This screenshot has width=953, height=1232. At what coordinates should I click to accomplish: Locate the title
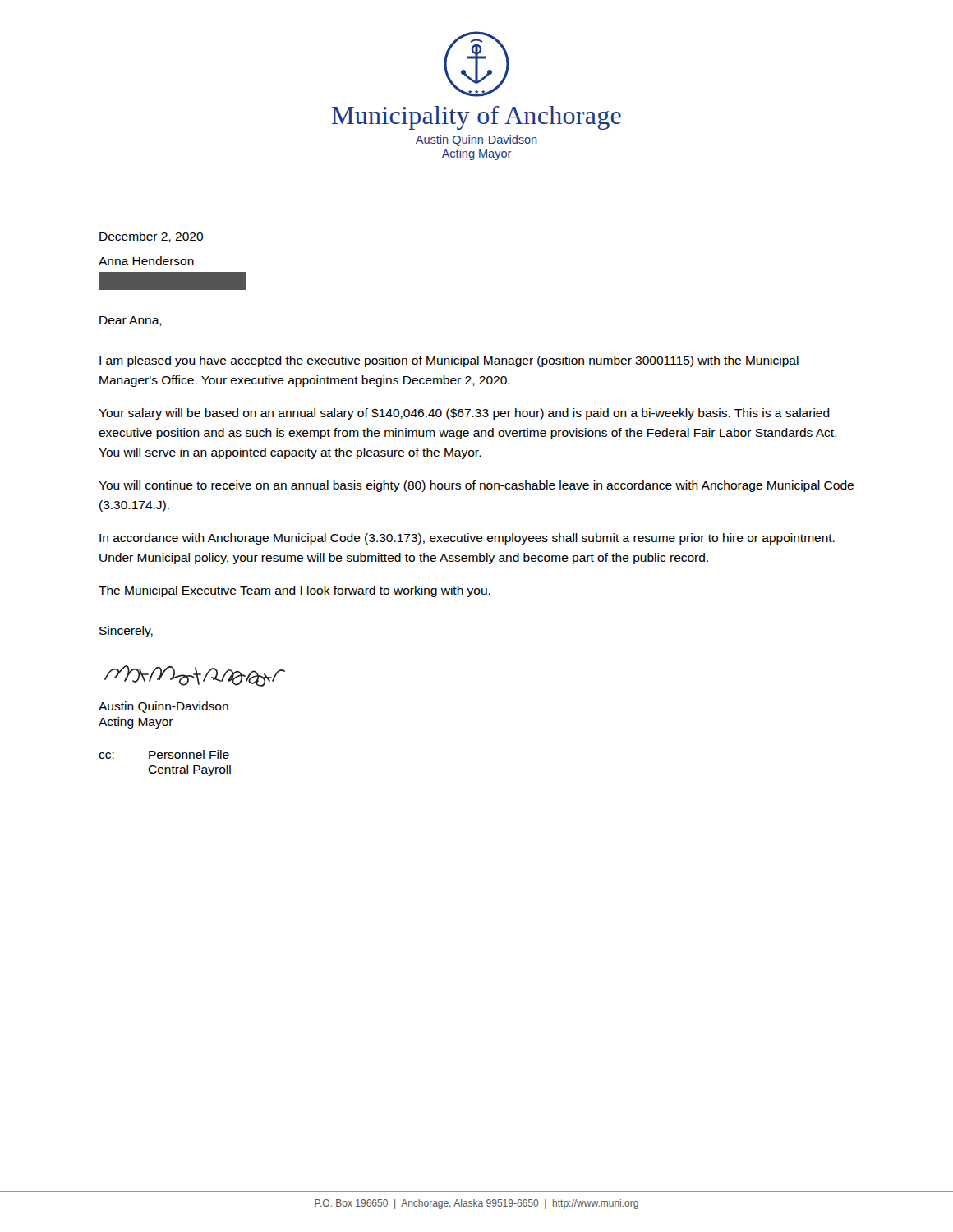pos(476,115)
